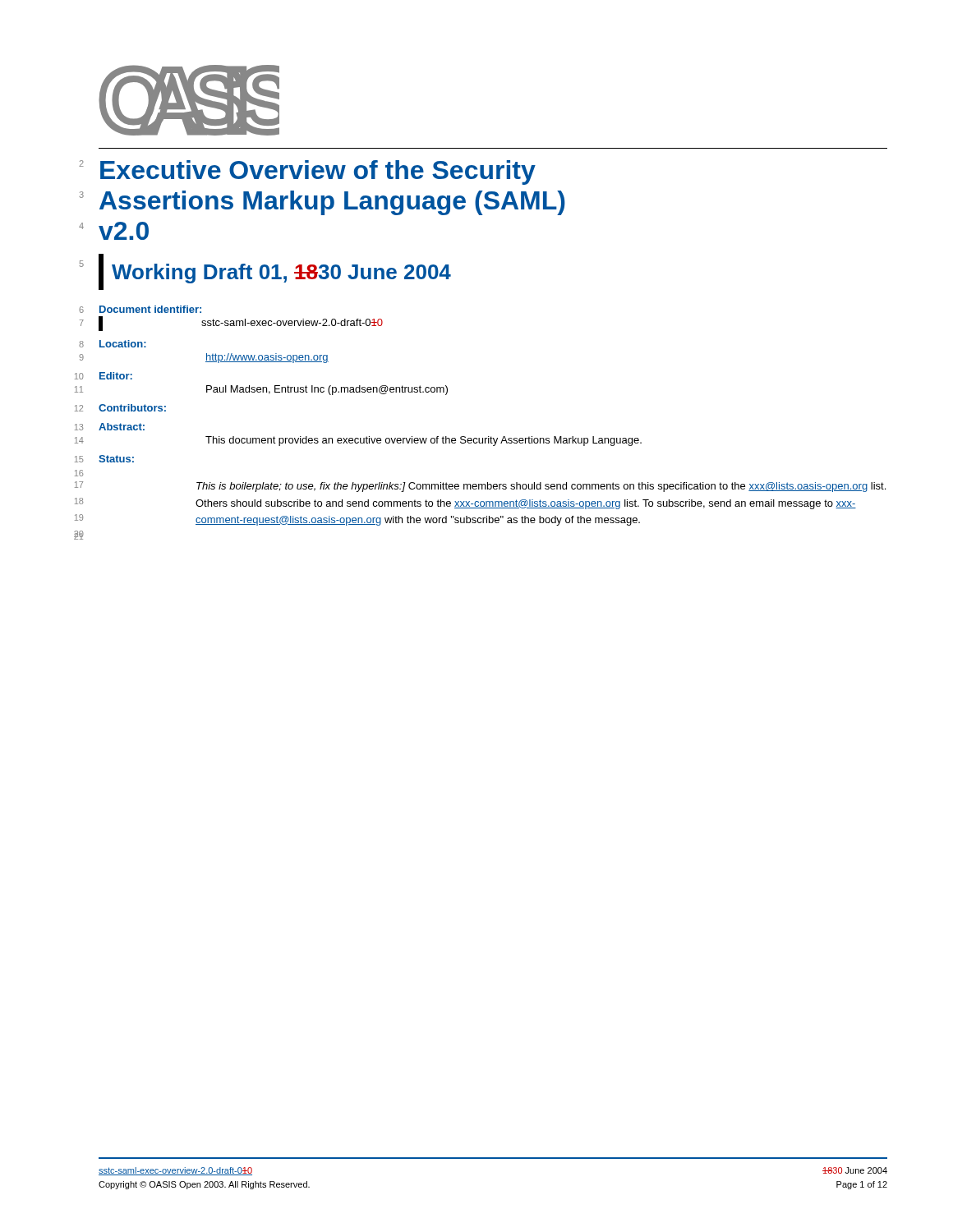This screenshot has height=1232, width=953.
Task: Click on the block starting "7 sstc-saml-exec-overview-2.0-draft-010"
Action: click(241, 324)
